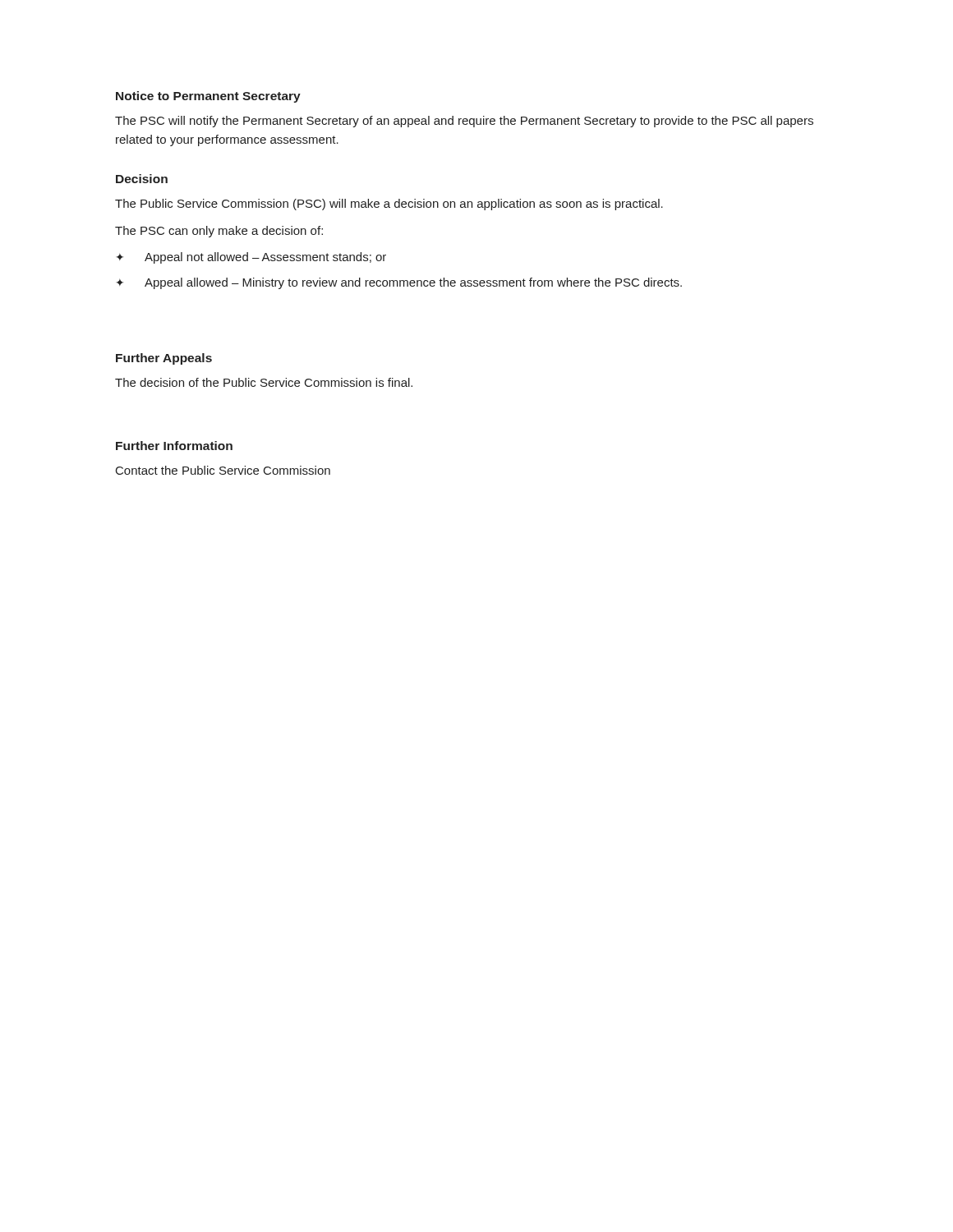Select the section header containing "Notice to Permanent Secretary"
953x1232 pixels.
[208, 96]
